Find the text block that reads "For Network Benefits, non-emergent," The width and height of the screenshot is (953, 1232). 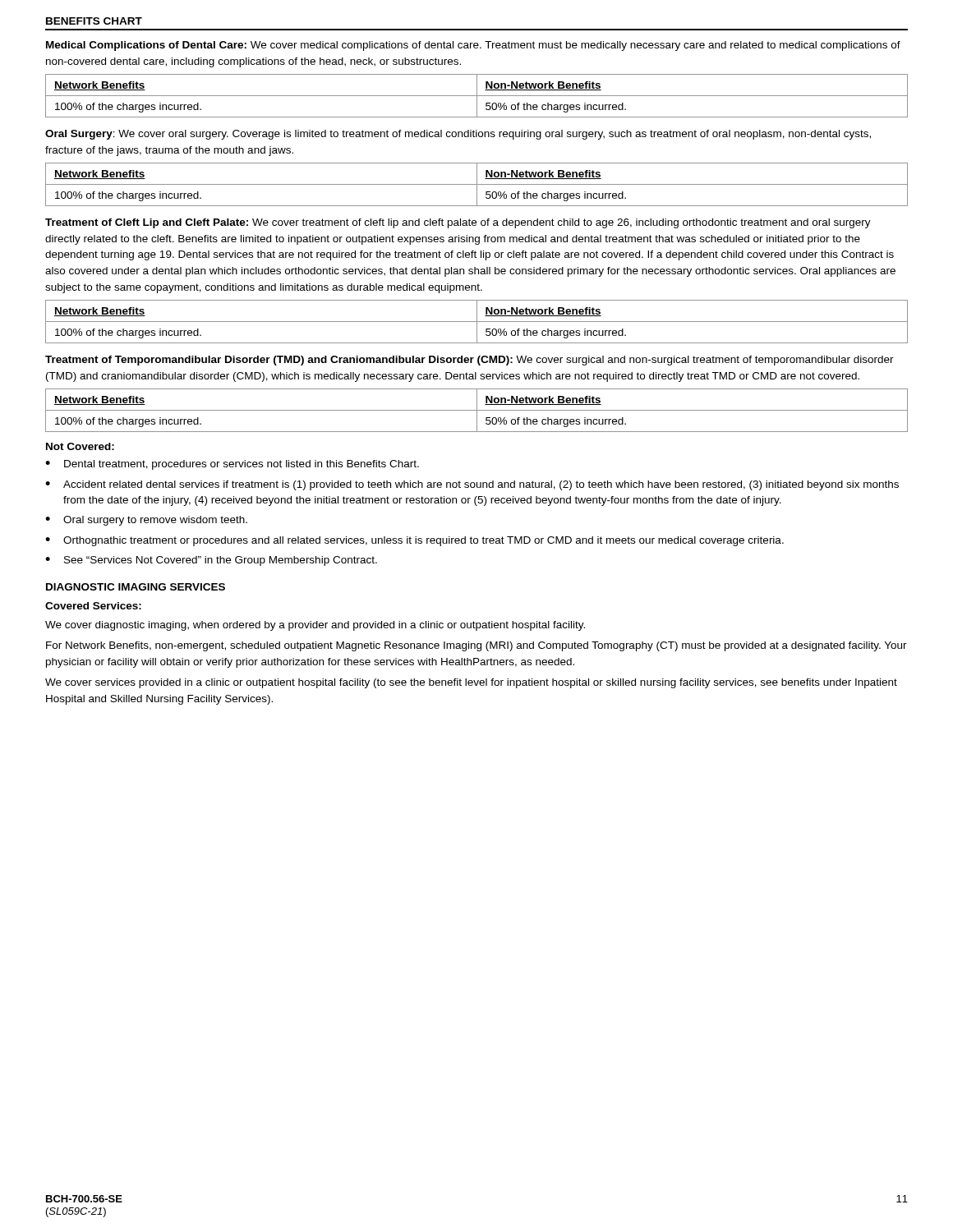[x=476, y=653]
